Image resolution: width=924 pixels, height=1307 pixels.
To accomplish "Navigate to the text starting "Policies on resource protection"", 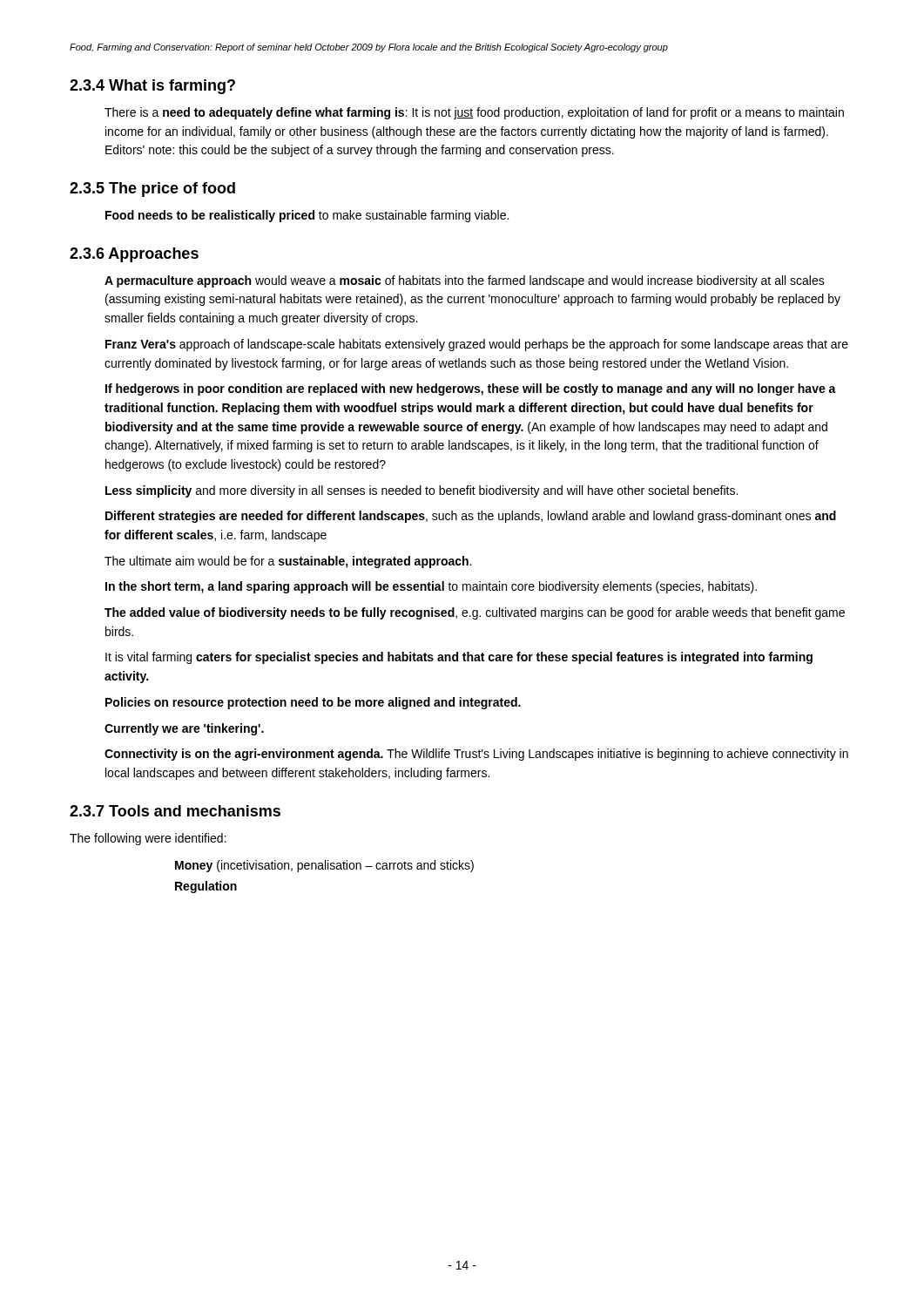I will (313, 702).
